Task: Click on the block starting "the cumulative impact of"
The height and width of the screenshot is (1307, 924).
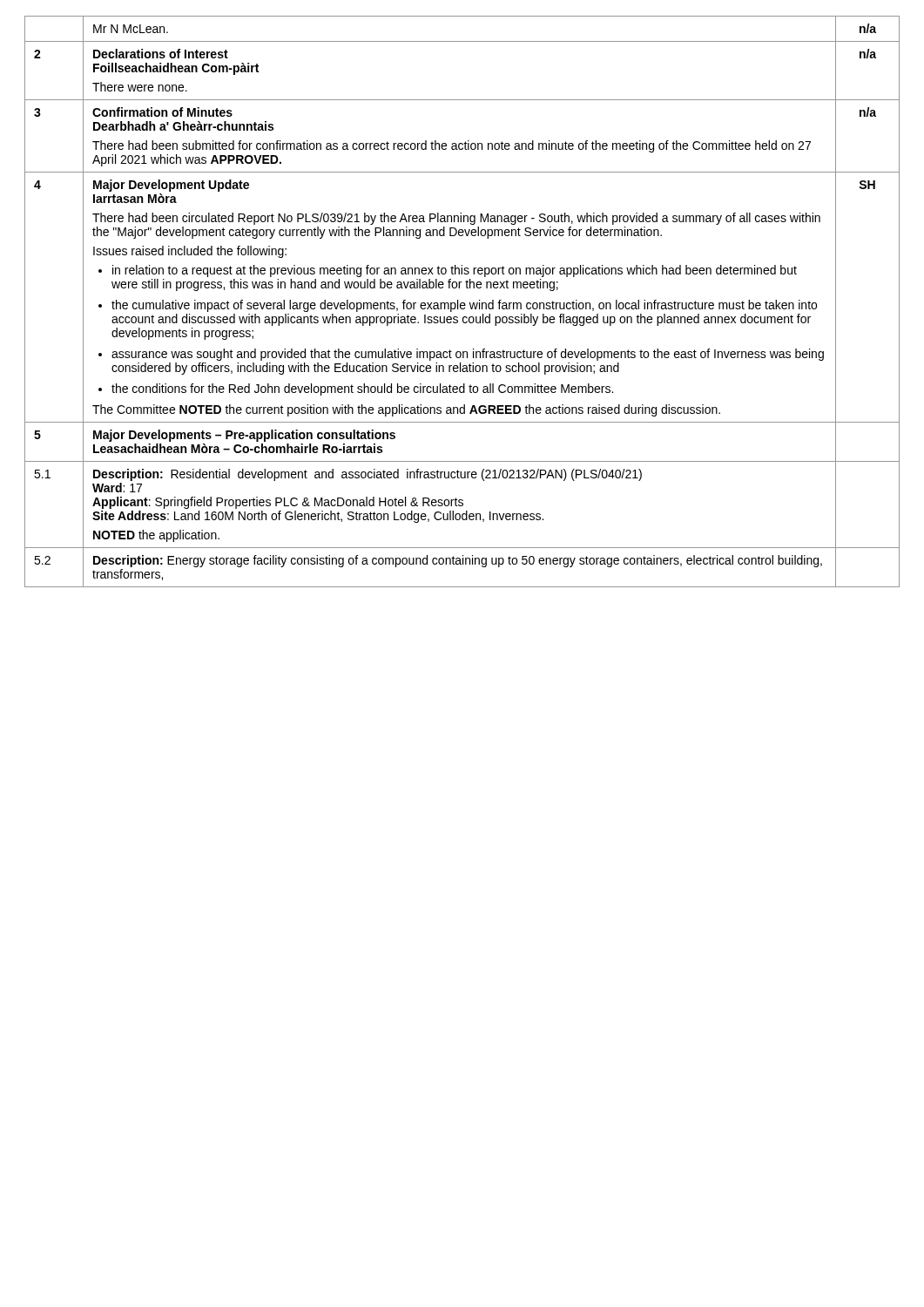Action: click(x=465, y=319)
